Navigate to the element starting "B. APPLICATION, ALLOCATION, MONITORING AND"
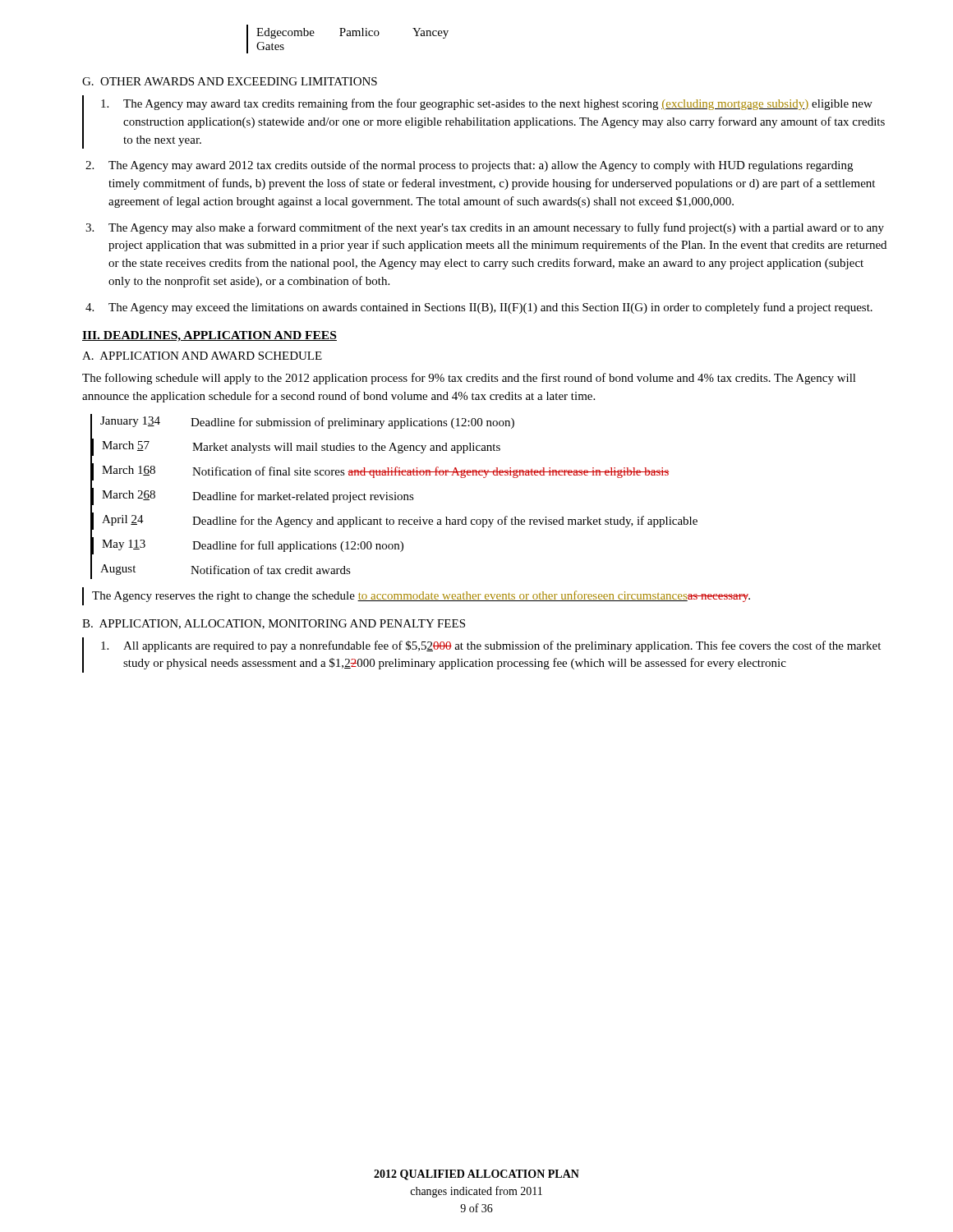The height and width of the screenshot is (1232, 953). 274,623
